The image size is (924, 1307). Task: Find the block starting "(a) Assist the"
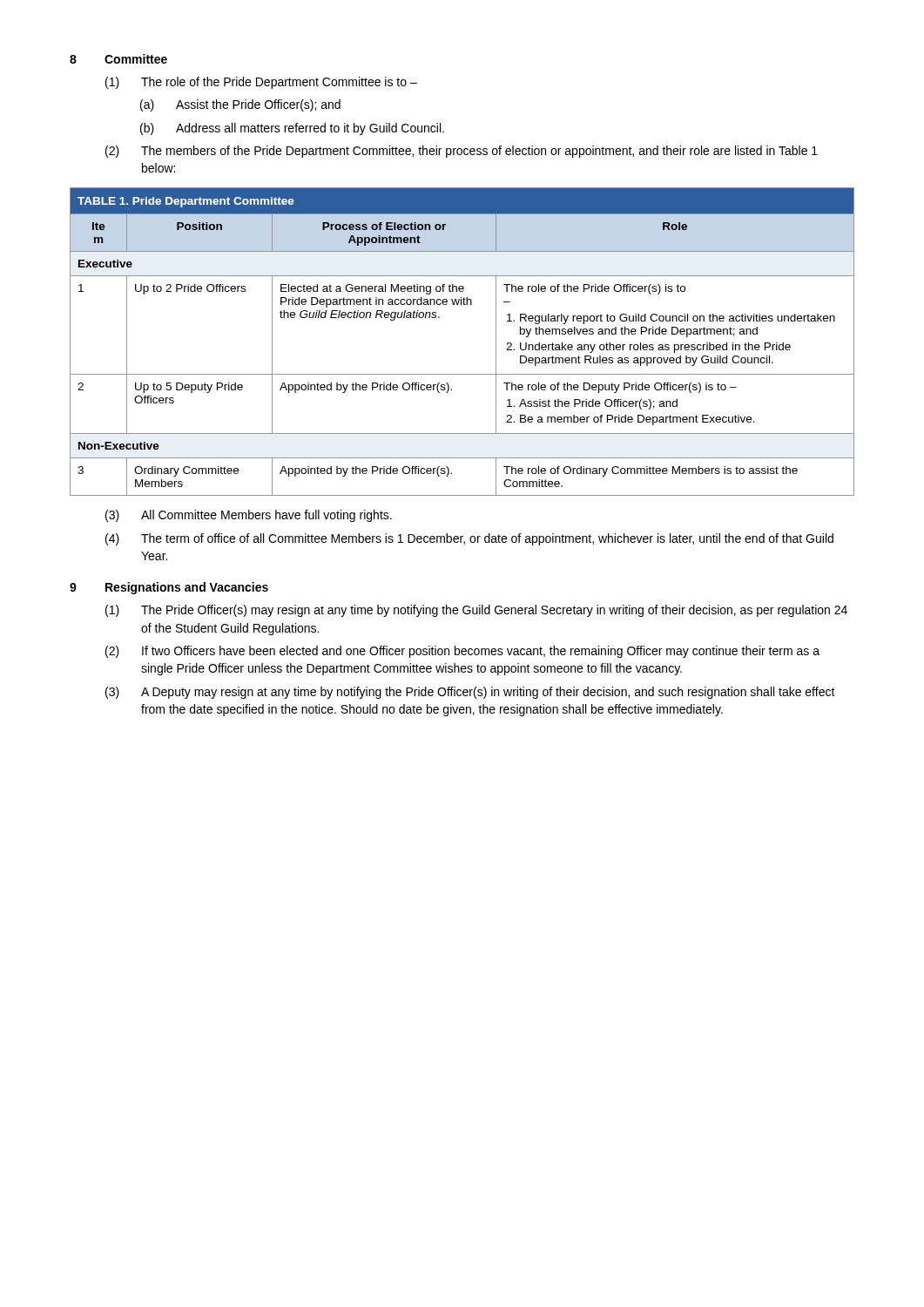point(240,105)
